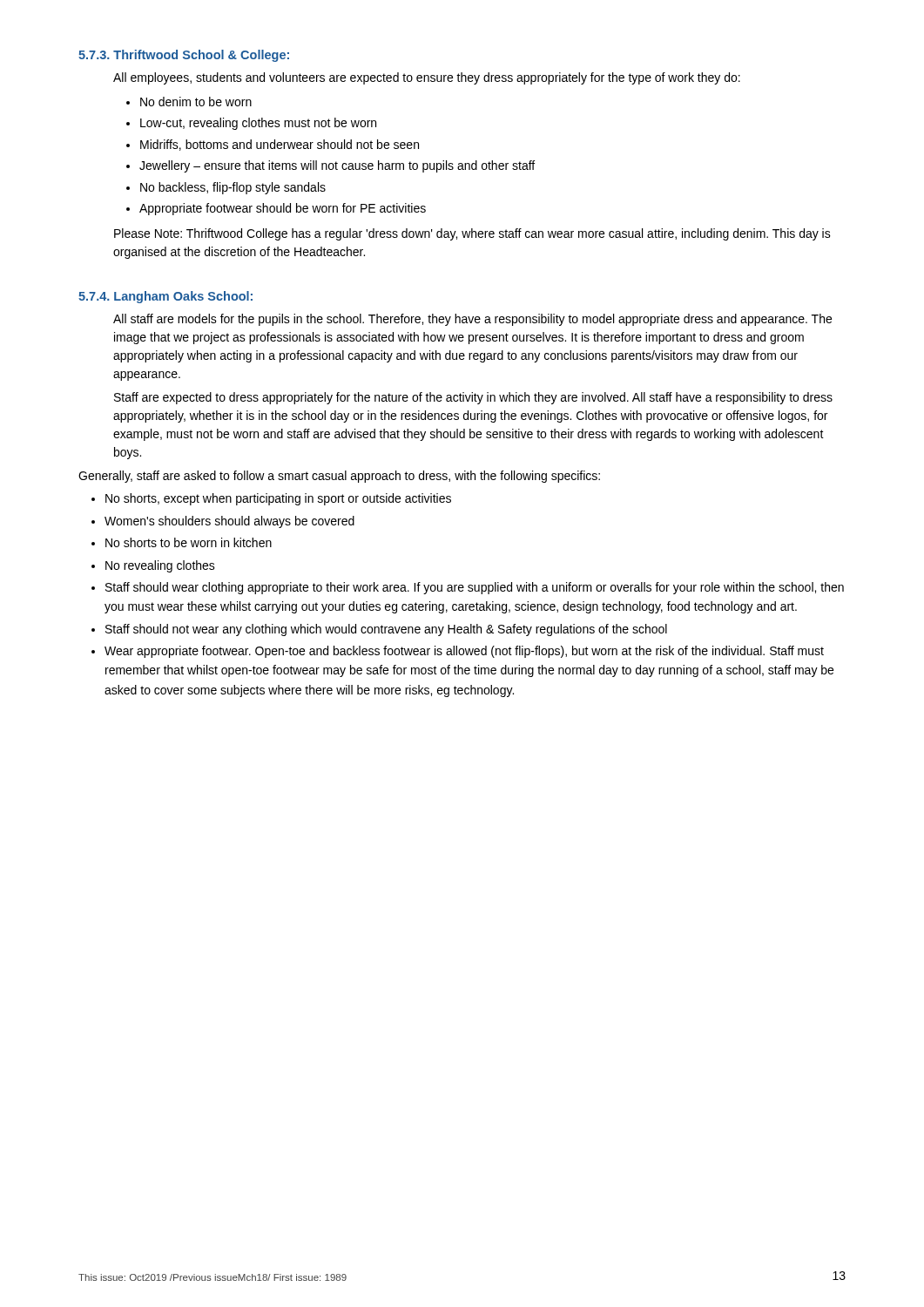
Task: Find the block starting "5.7.3. Thriftwood School &"
Action: click(x=184, y=55)
